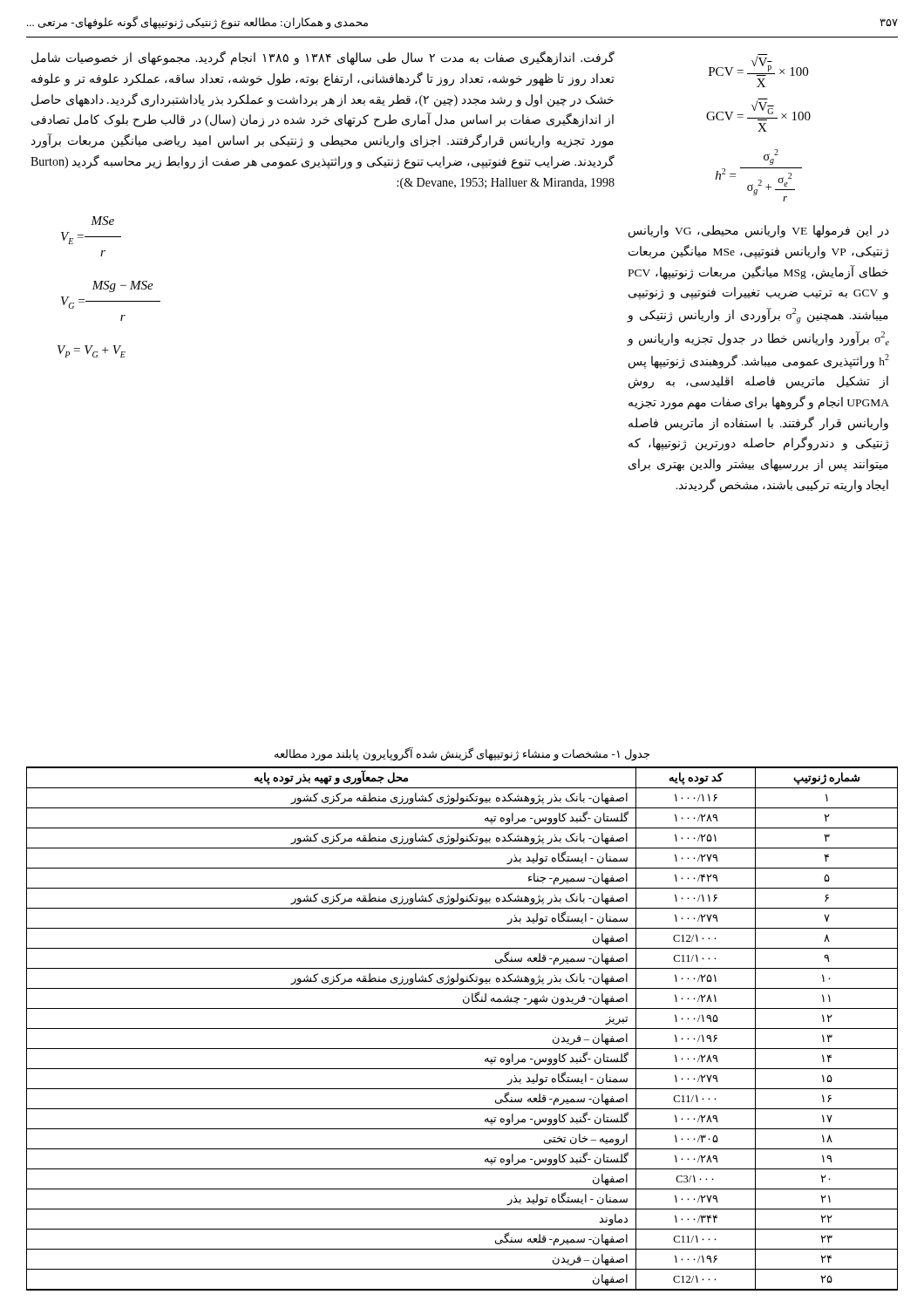Locate the text starting "h2 = σg2"
The width and height of the screenshot is (924, 1308).
pos(758,176)
